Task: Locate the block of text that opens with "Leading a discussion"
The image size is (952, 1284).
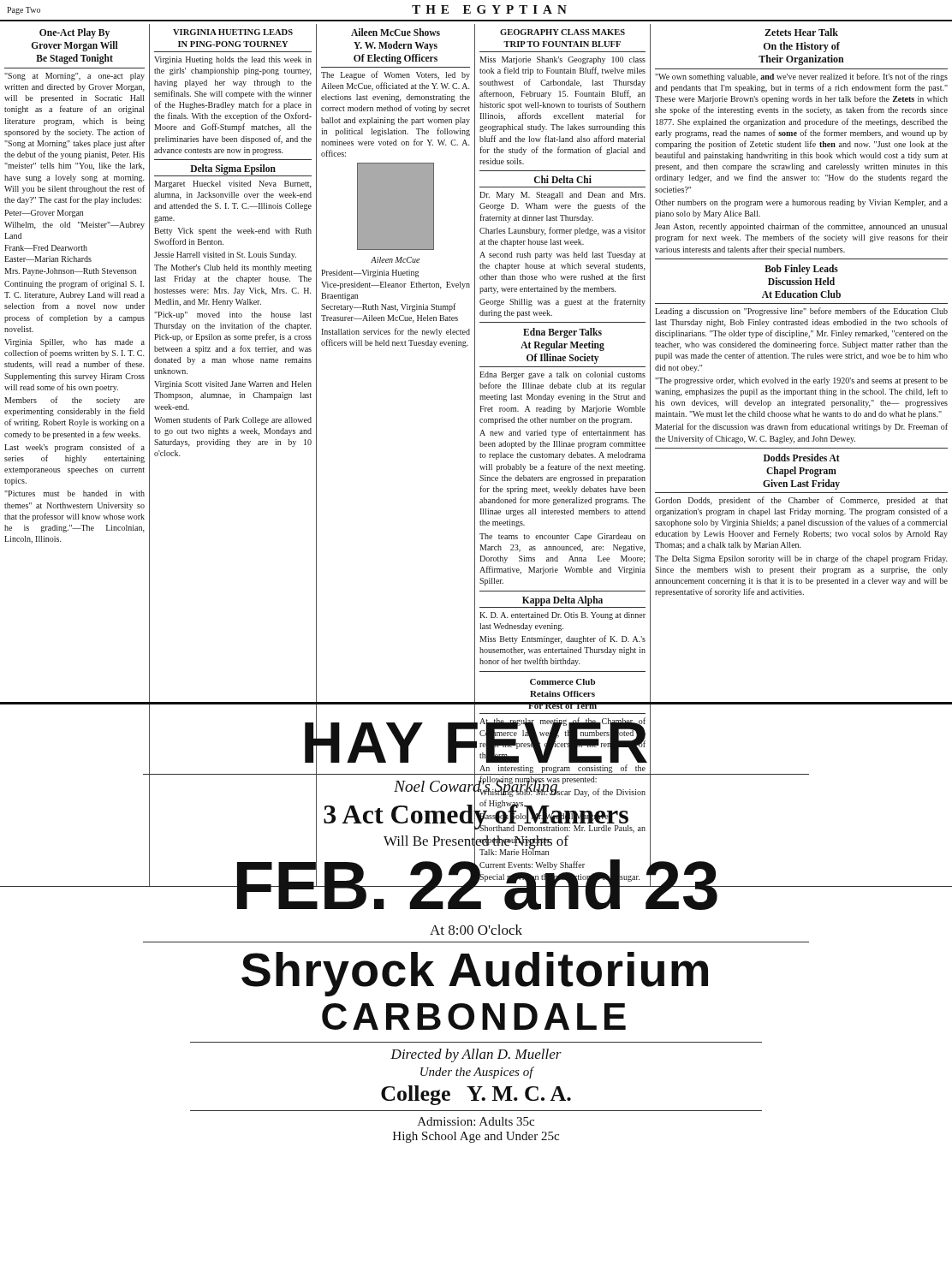Action: click(801, 375)
